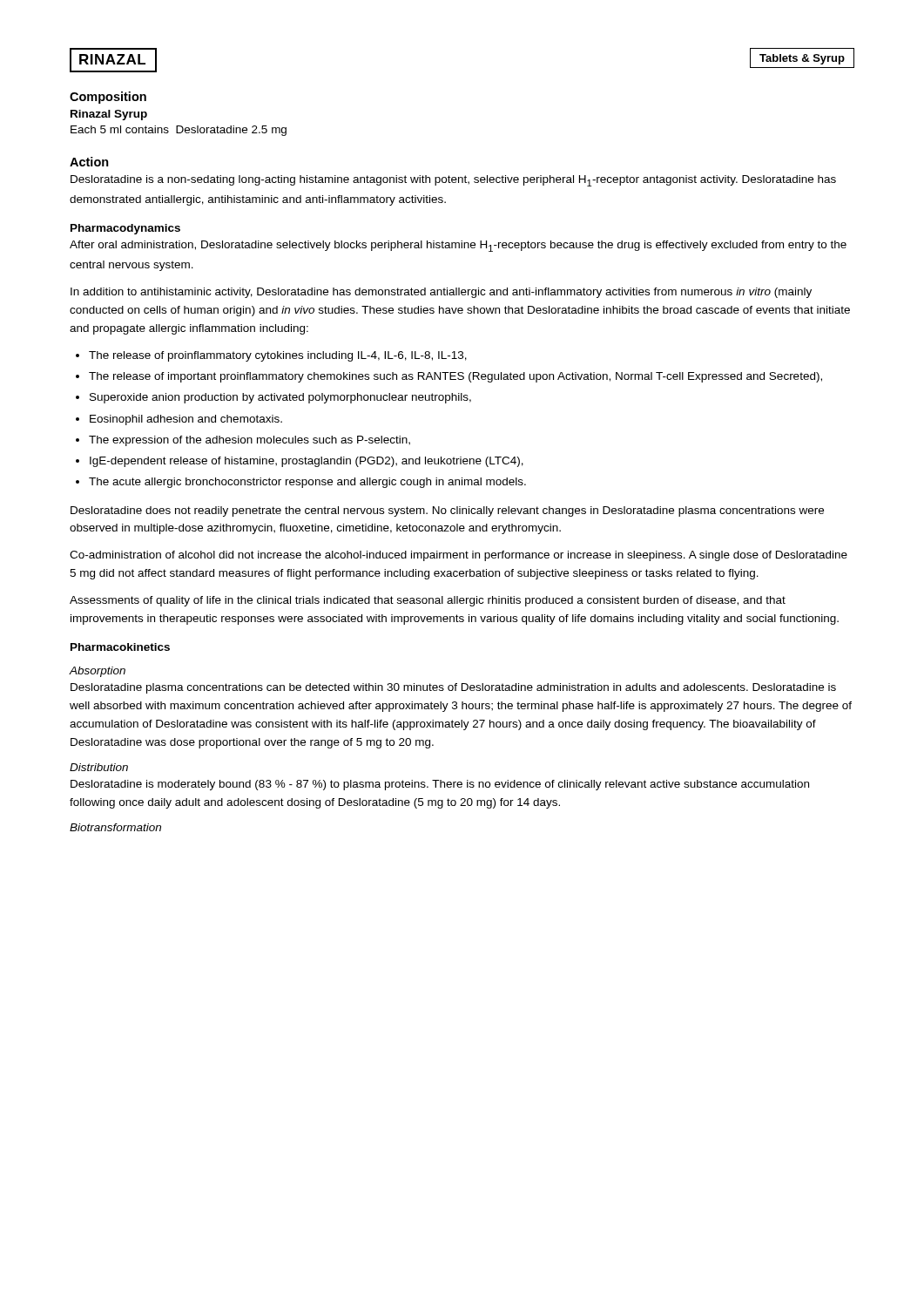
Task: Navigate to the element starting "Each 5 ml contains Desloratadine"
Action: pos(178,129)
